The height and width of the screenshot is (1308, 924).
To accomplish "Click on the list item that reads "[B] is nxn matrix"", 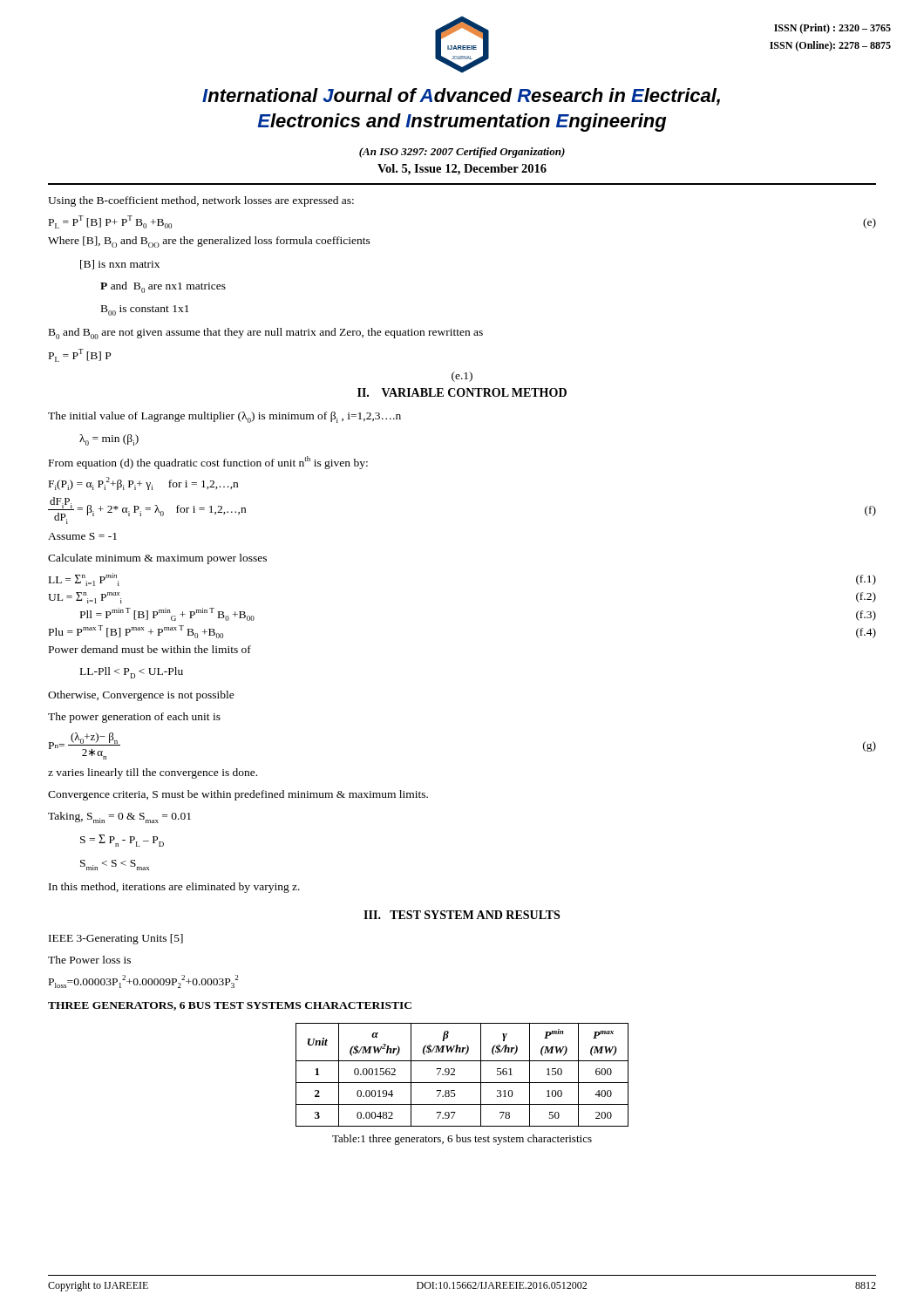I will click(x=120, y=264).
